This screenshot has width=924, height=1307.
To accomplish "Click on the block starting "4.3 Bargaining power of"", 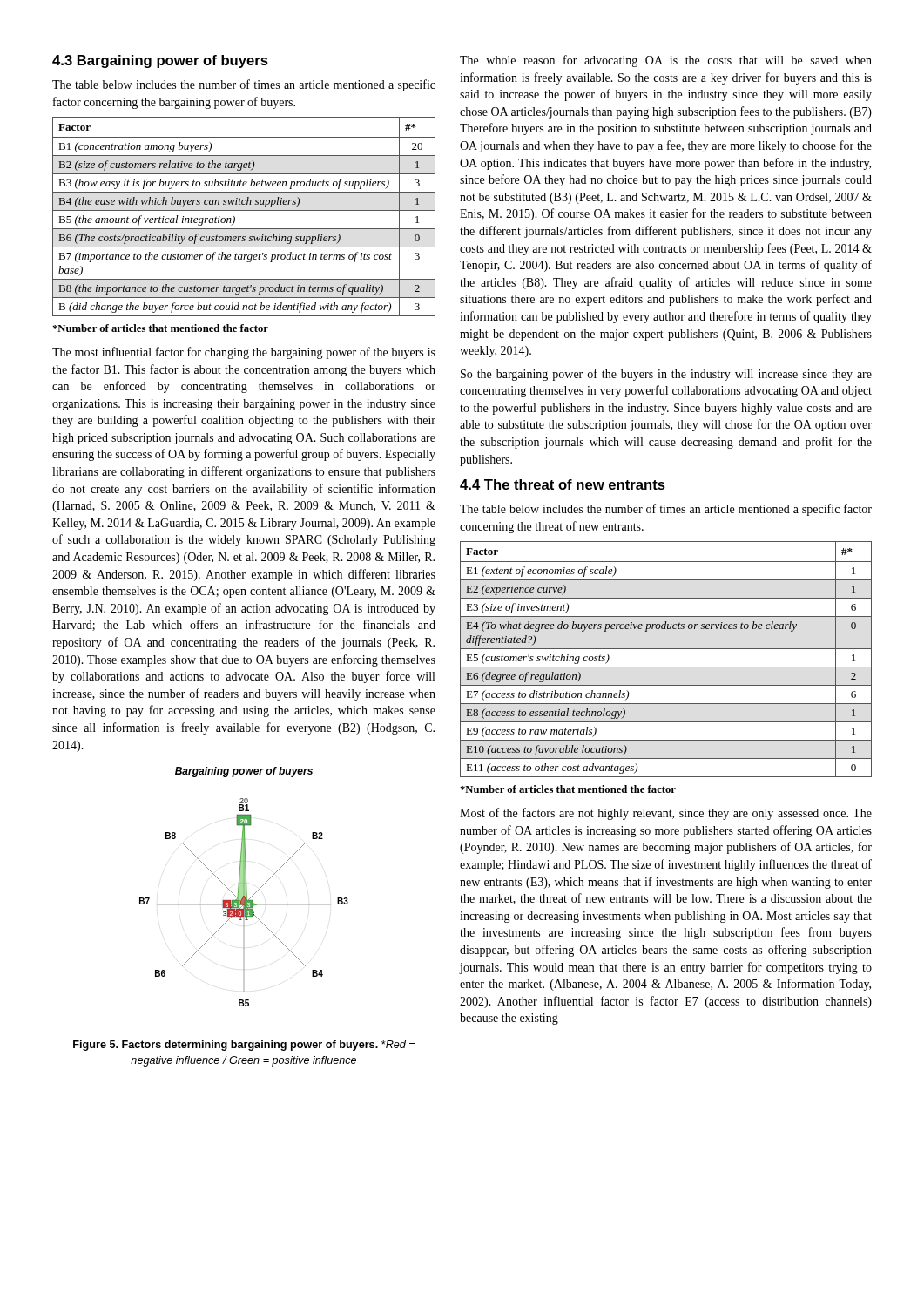I will click(x=244, y=61).
